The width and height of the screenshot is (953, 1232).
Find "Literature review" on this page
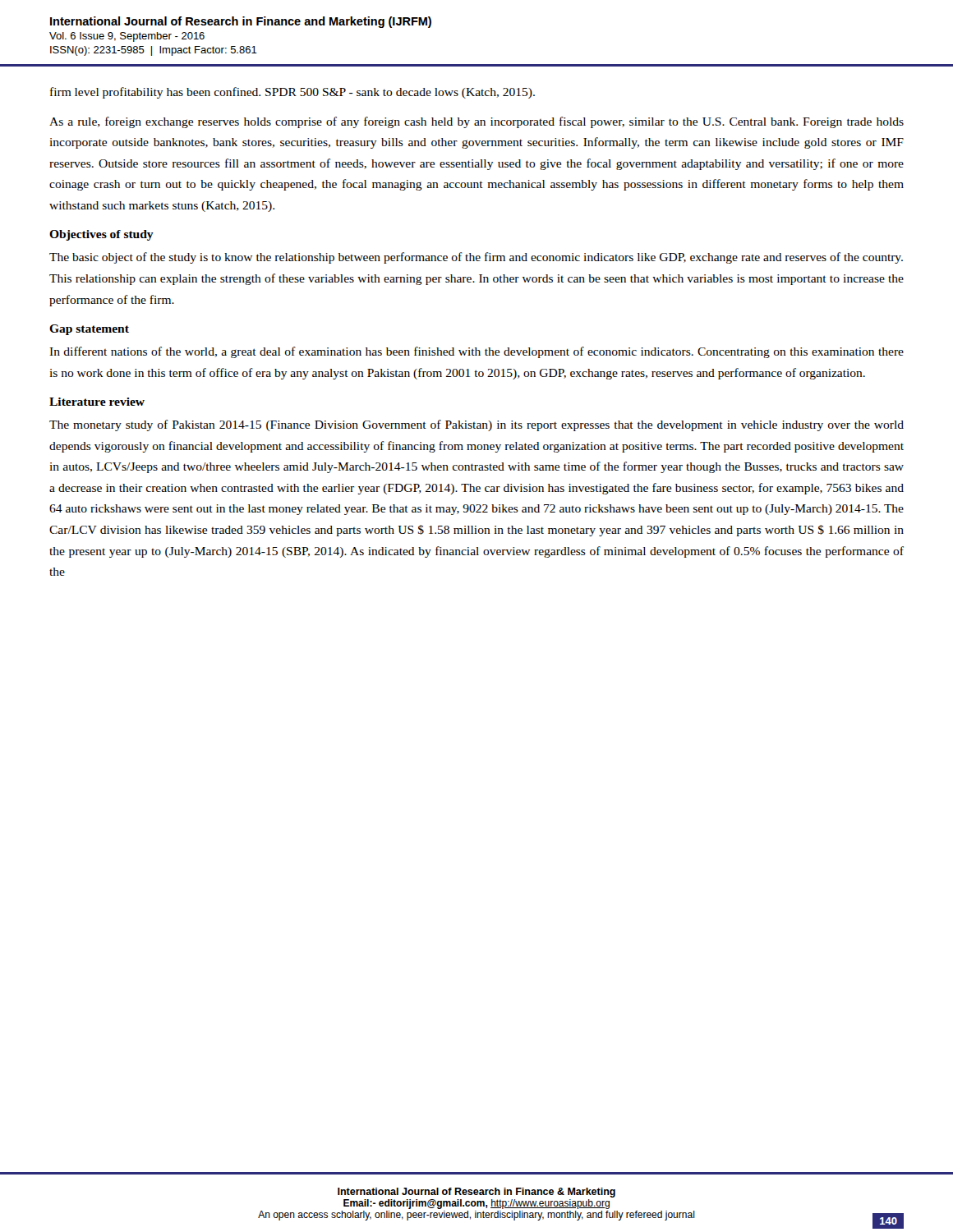pyautogui.click(x=97, y=401)
